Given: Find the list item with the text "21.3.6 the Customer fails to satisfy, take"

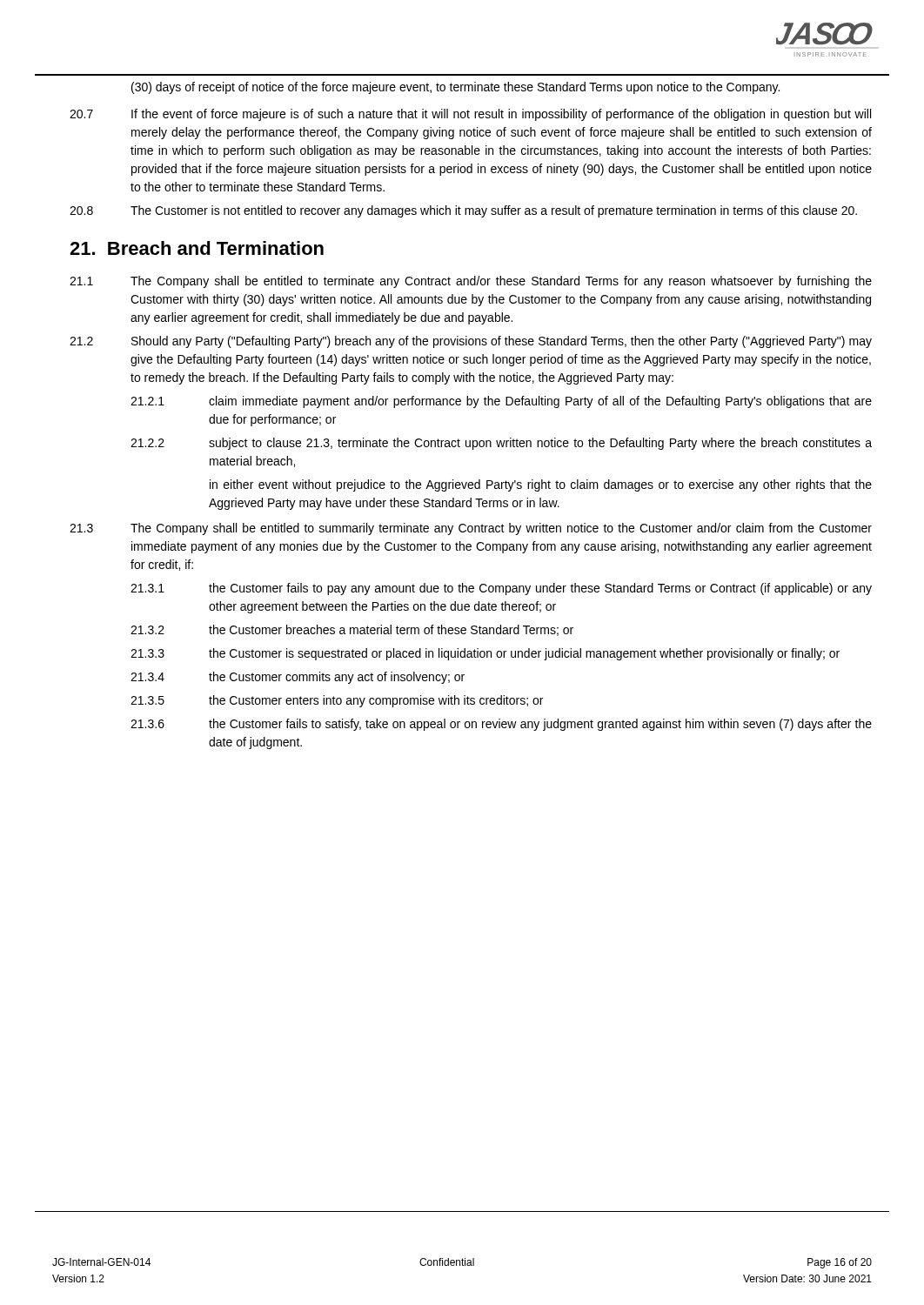Looking at the screenshot, I should 501,733.
